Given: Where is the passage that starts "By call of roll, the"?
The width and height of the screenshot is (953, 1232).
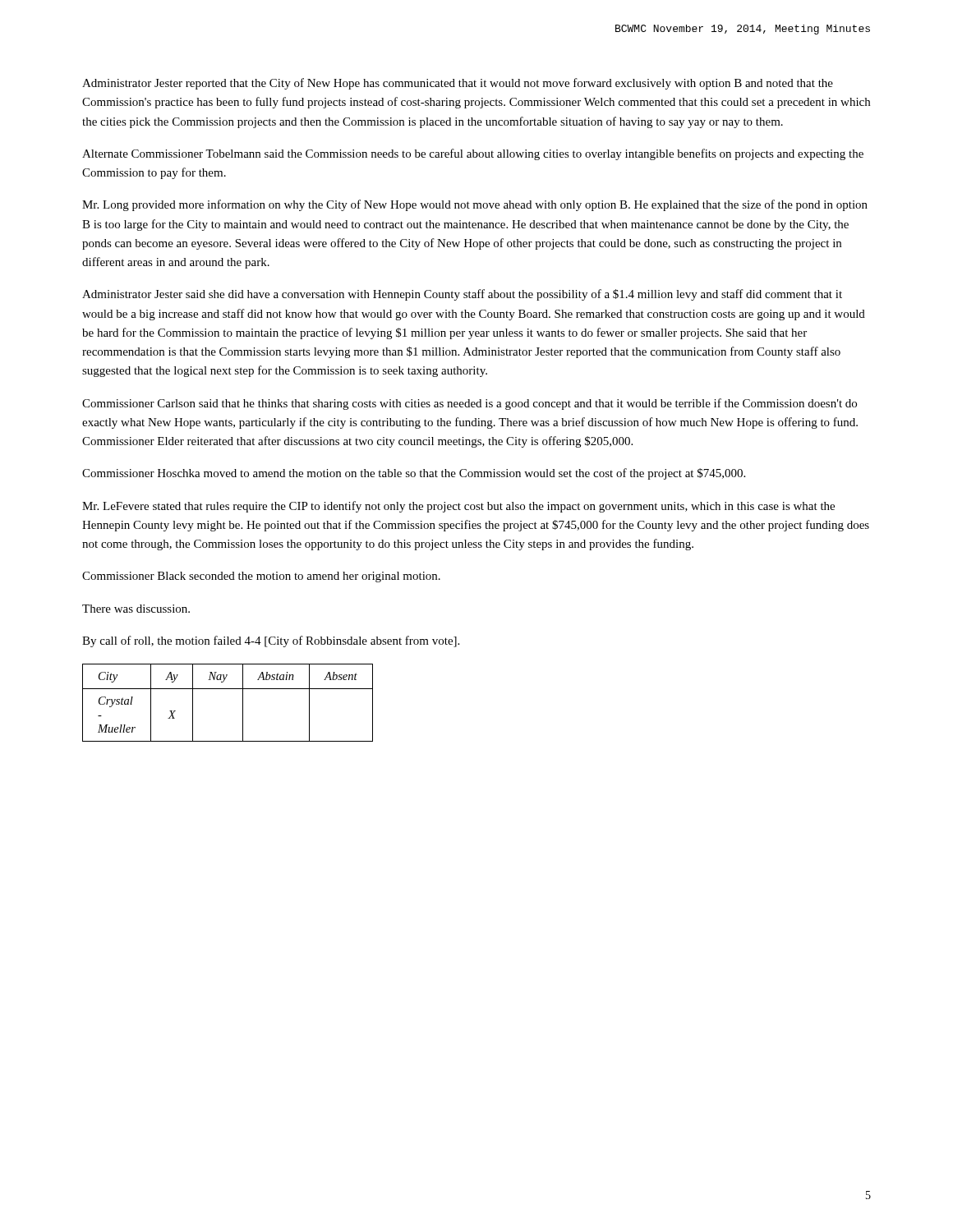Looking at the screenshot, I should click(x=271, y=640).
